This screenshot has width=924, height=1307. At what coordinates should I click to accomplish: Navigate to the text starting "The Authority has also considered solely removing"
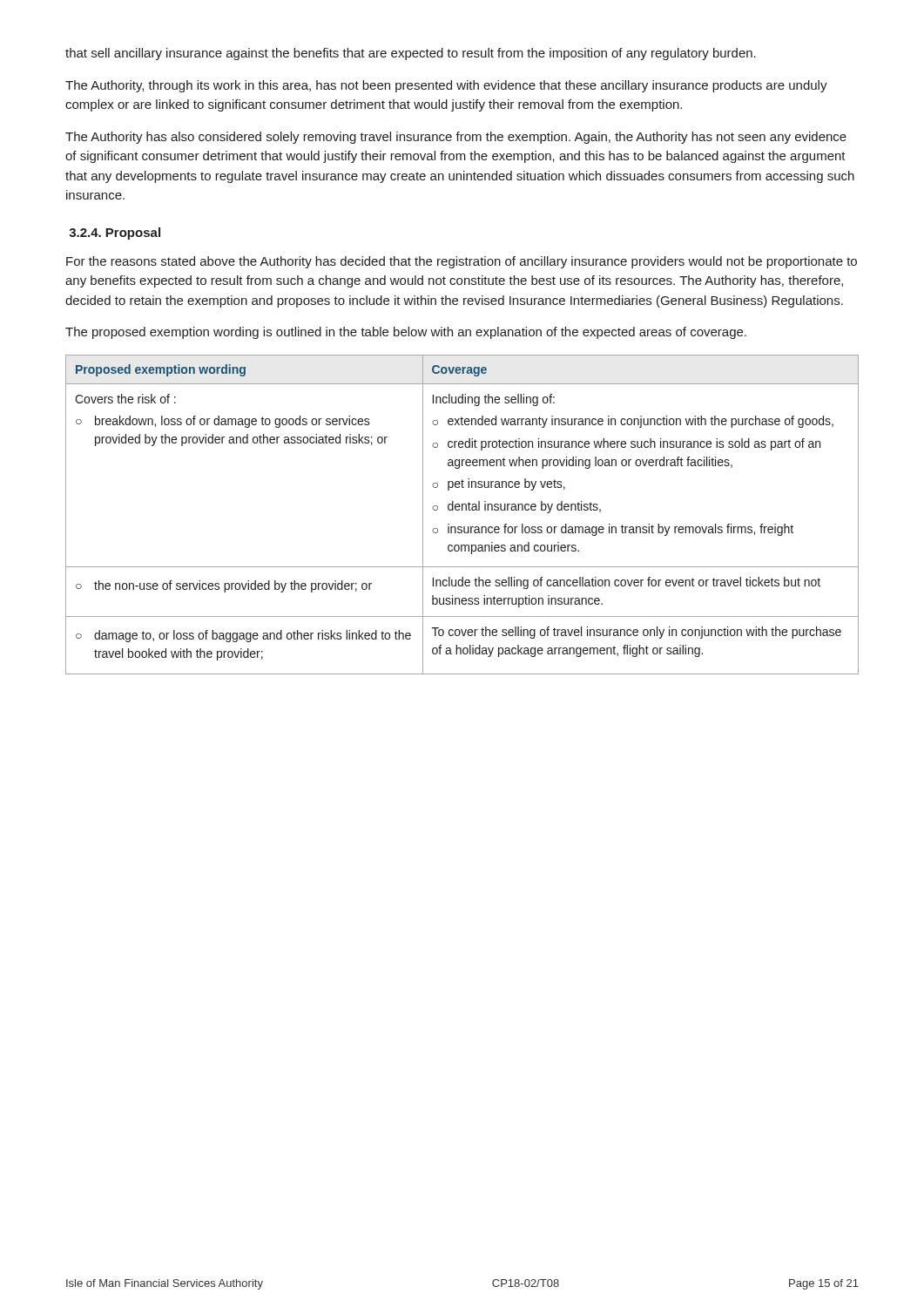click(462, 166)
